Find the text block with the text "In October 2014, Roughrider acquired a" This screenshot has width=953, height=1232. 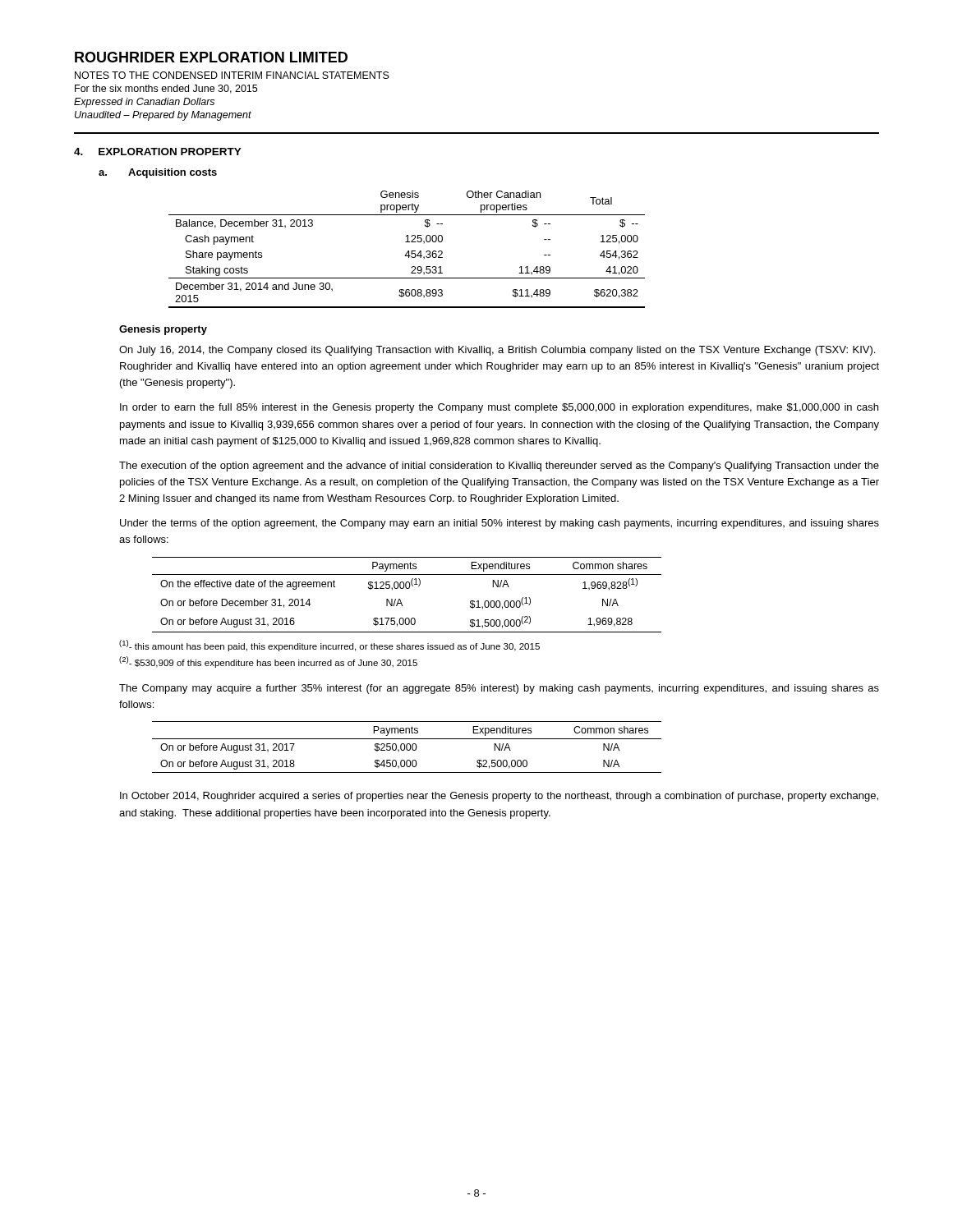pyautogui.click(x=499, y=804)
